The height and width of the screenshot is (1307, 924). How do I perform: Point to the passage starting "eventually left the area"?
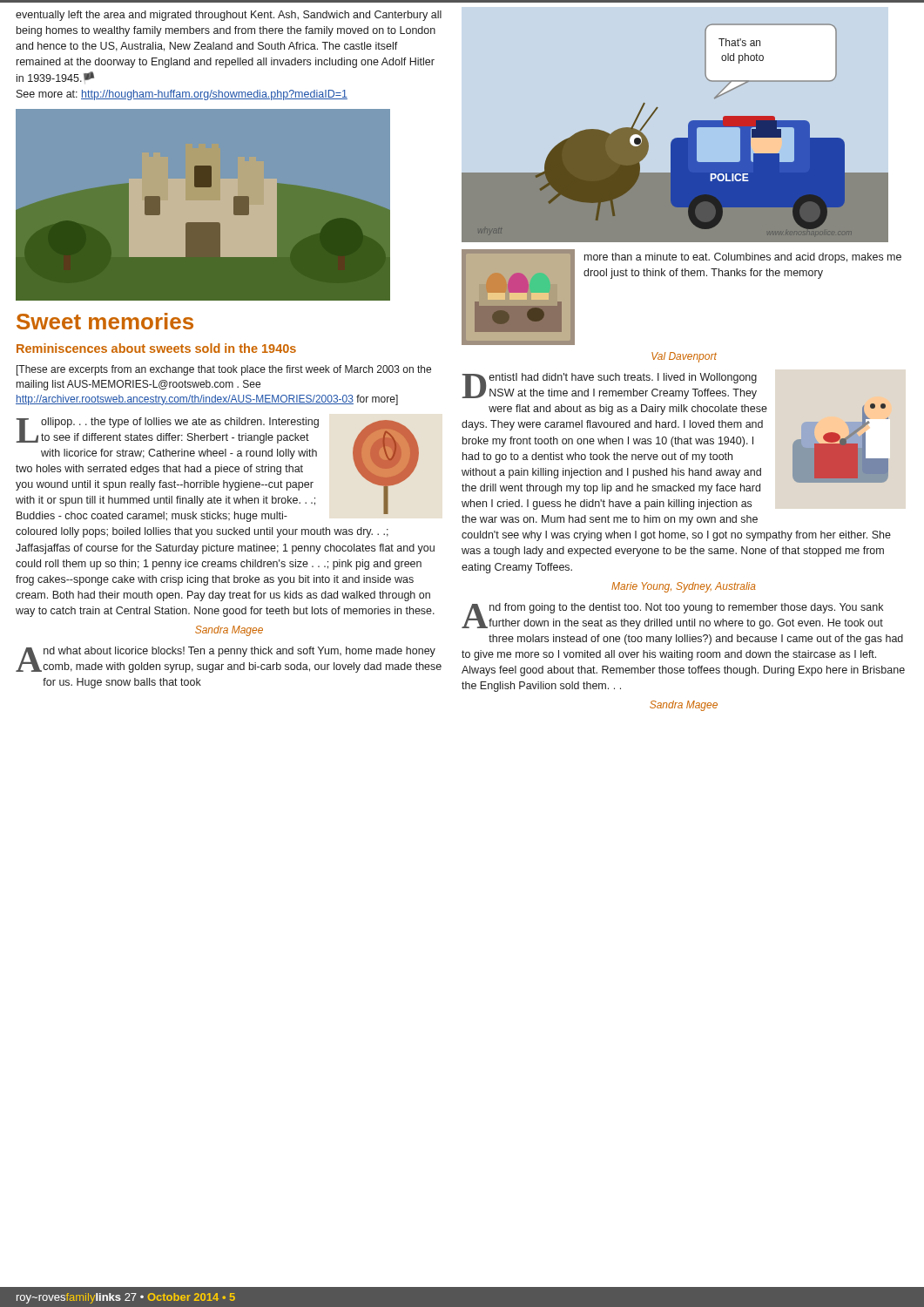click(229, 54)
